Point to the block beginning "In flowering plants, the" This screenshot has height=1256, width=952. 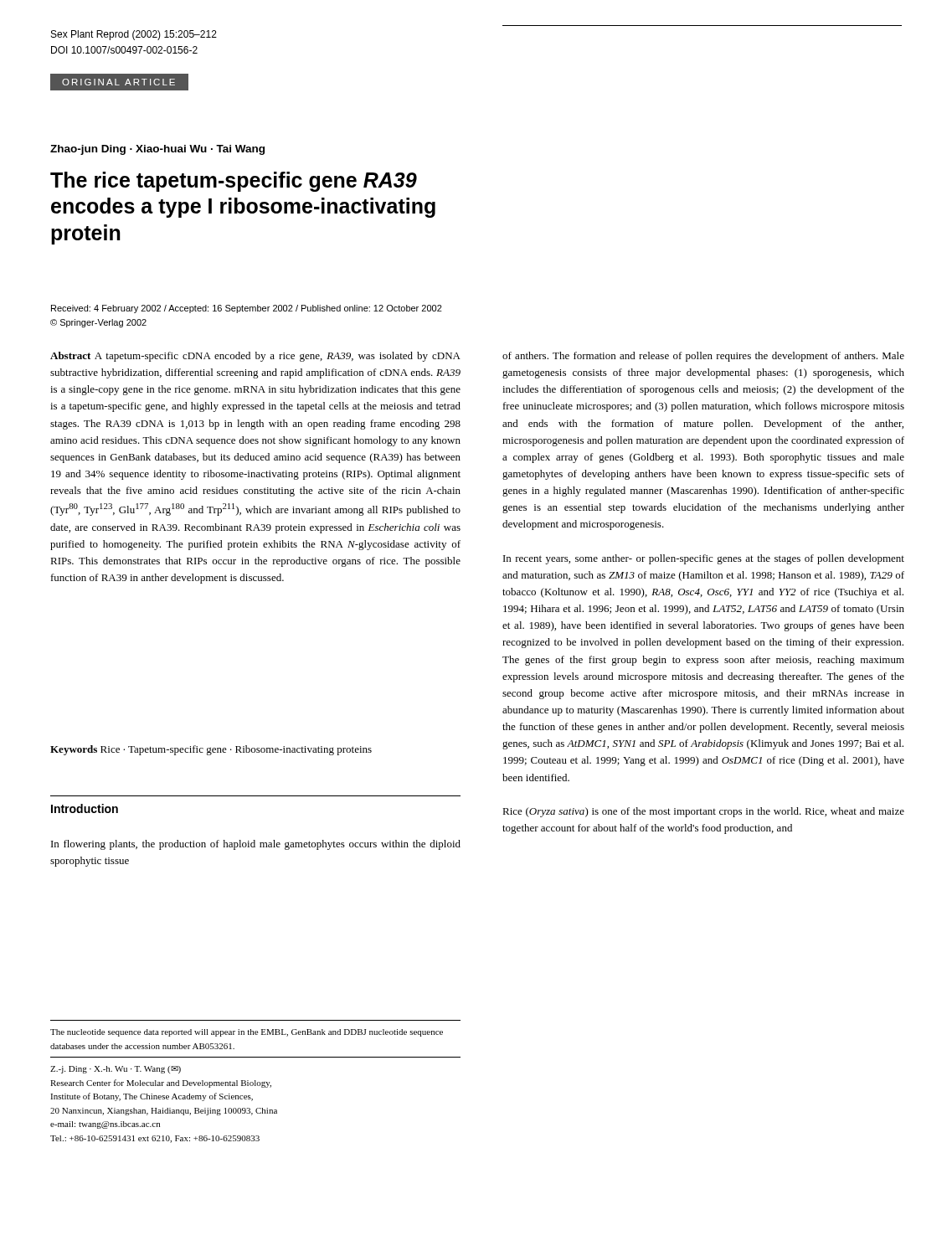click(255, 852)
